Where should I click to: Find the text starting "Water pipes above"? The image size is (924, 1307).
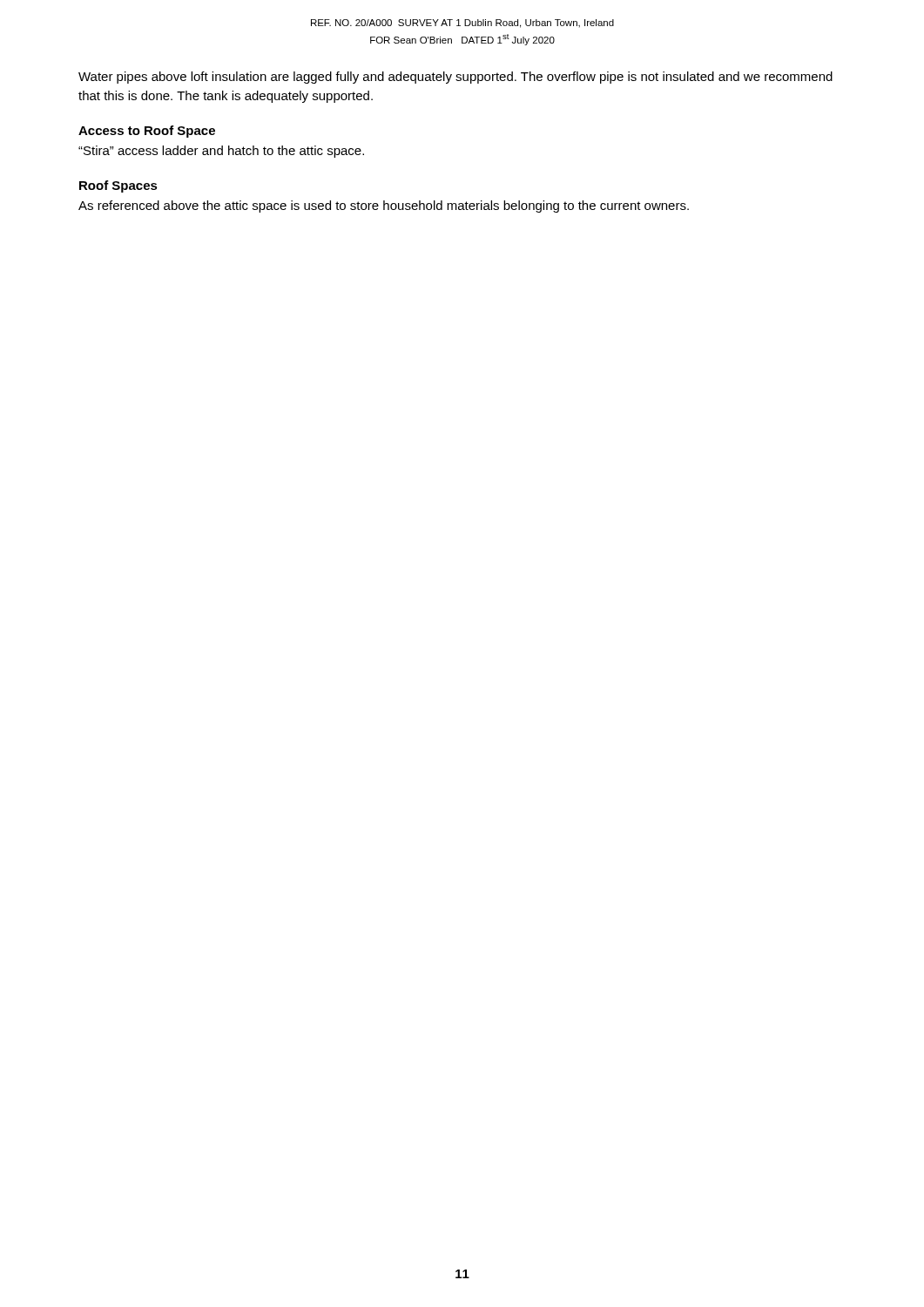456,86
